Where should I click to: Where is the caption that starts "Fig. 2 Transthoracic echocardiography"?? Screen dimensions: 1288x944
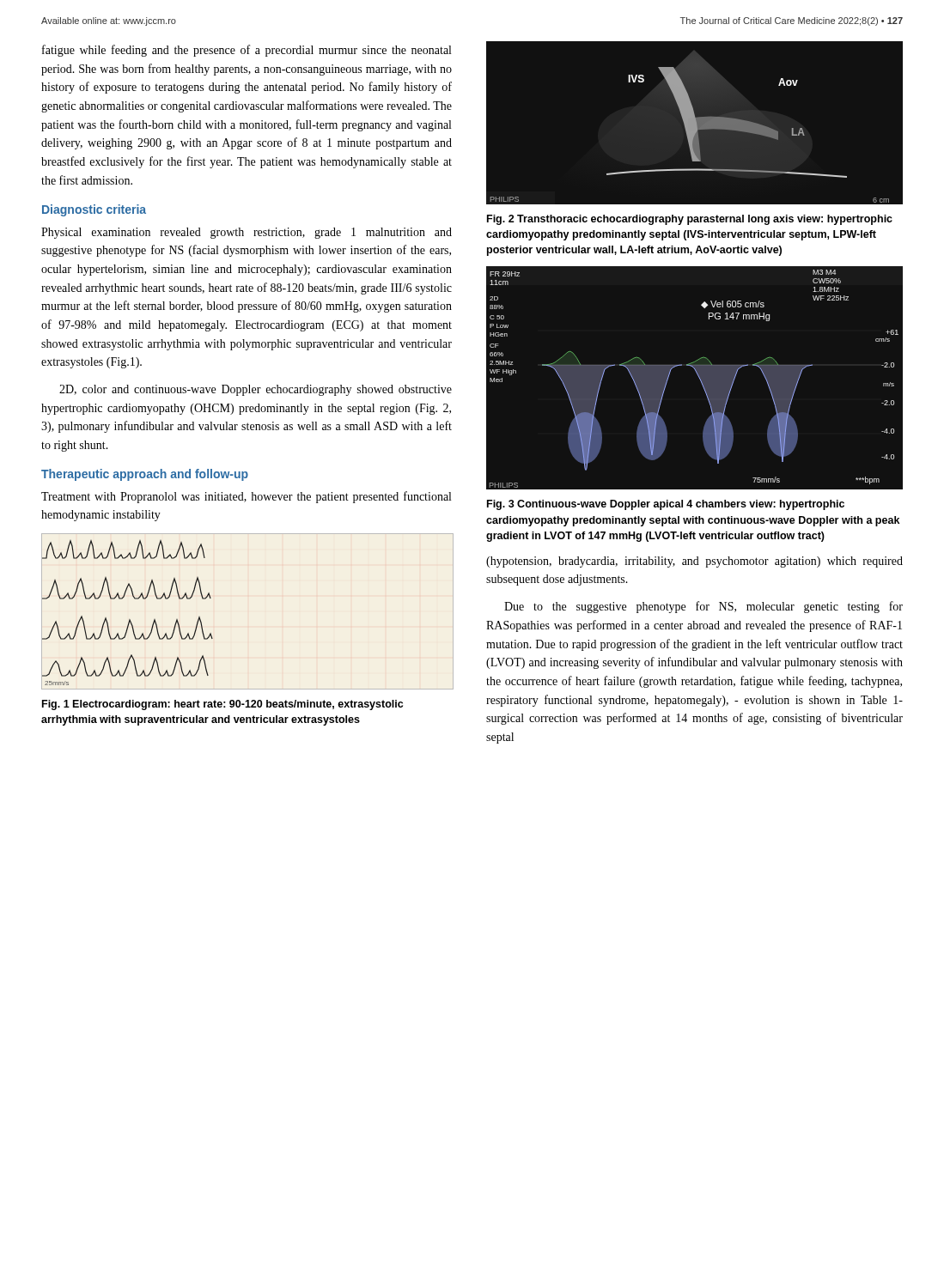click(689, 234)
